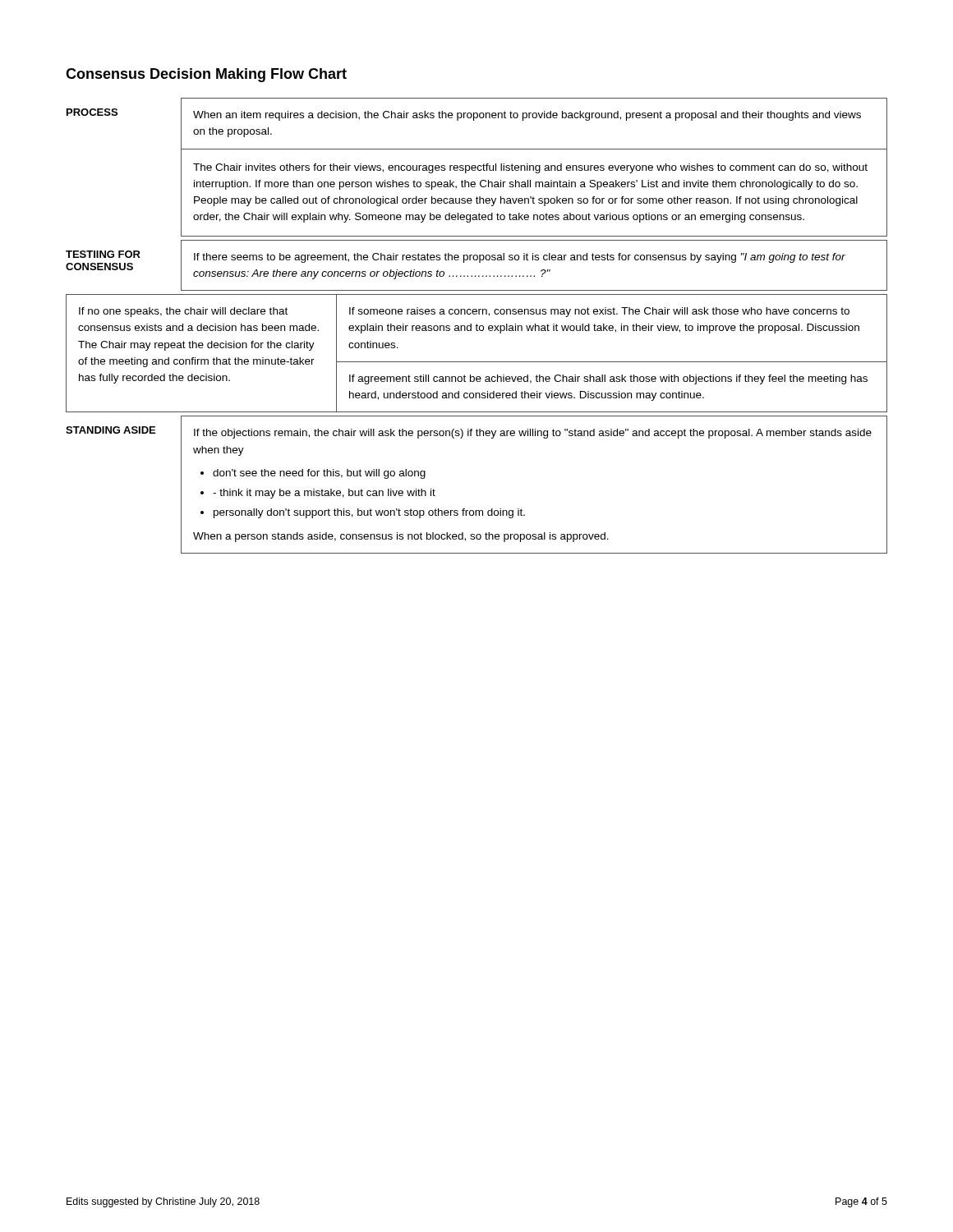Click on the region starting "If someone raises a concern, consensus may not"
Image resolution: width=953 pixels, height=1232 pixels.
pos(604,327)
